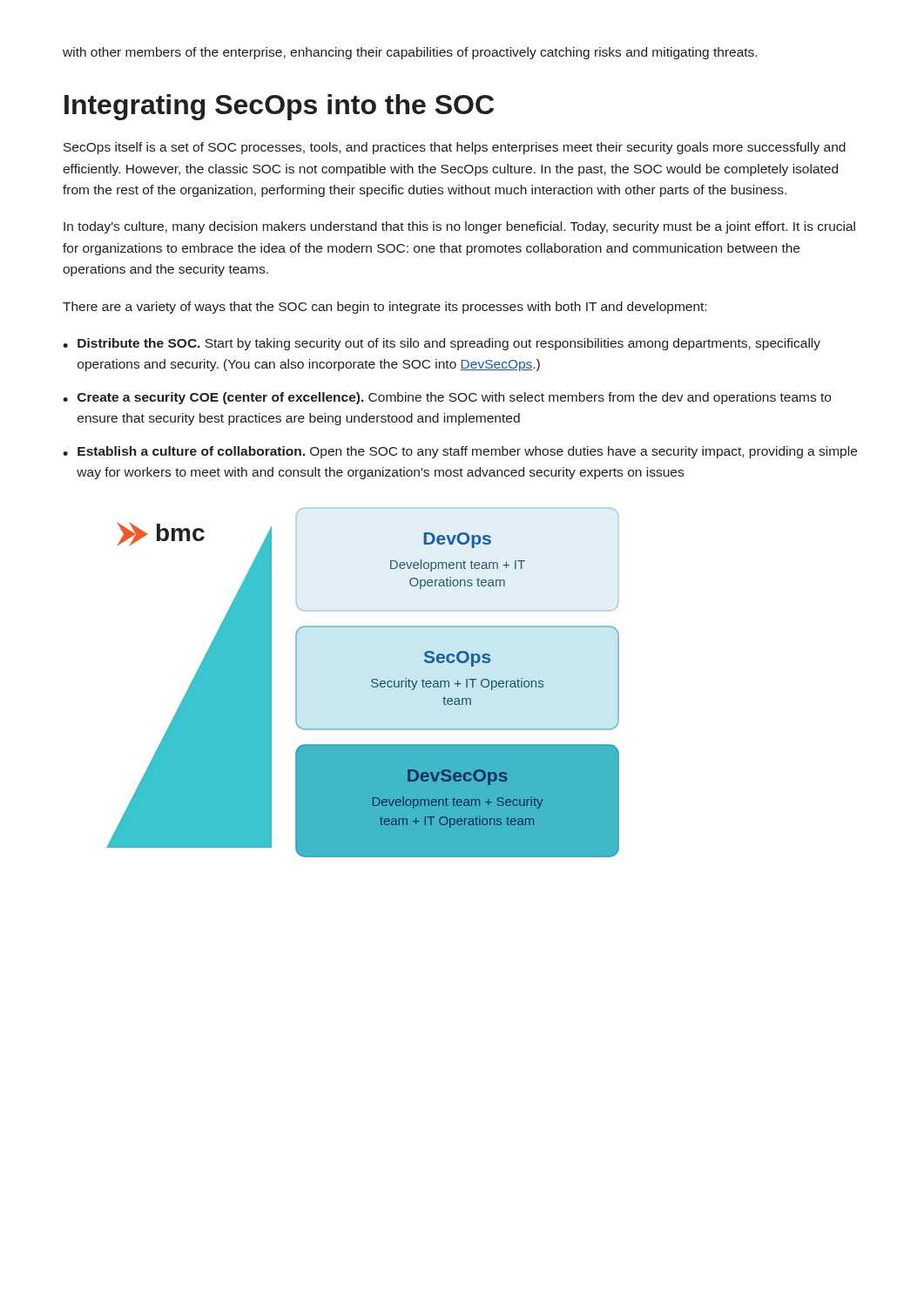924x1307 pixels.
Task: Where is the passage that starts "• Establish a culture"?
Action: (x=462, y=462)
